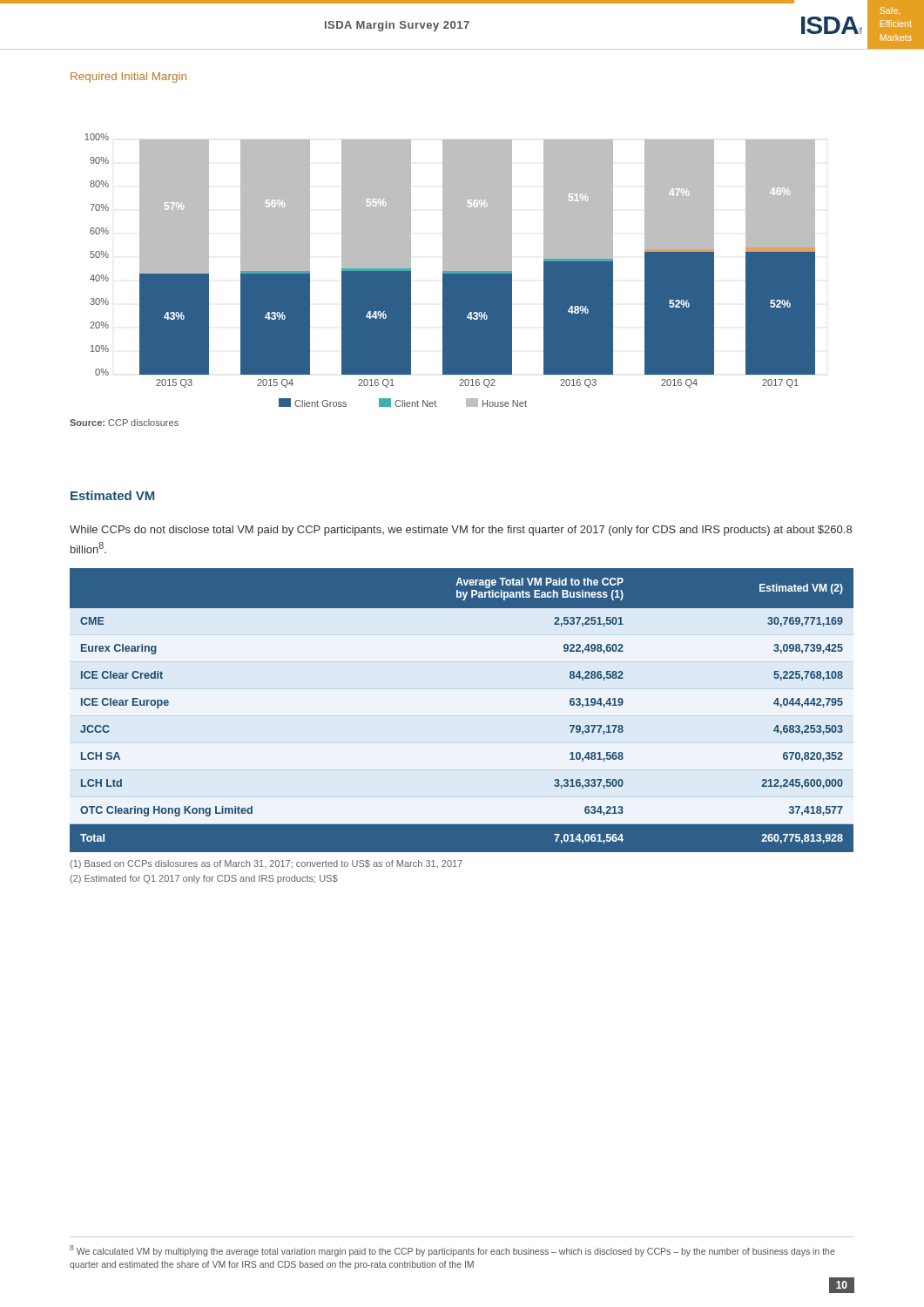Locate the caption that says "Source: CCP disclosures"

[124, 423]
